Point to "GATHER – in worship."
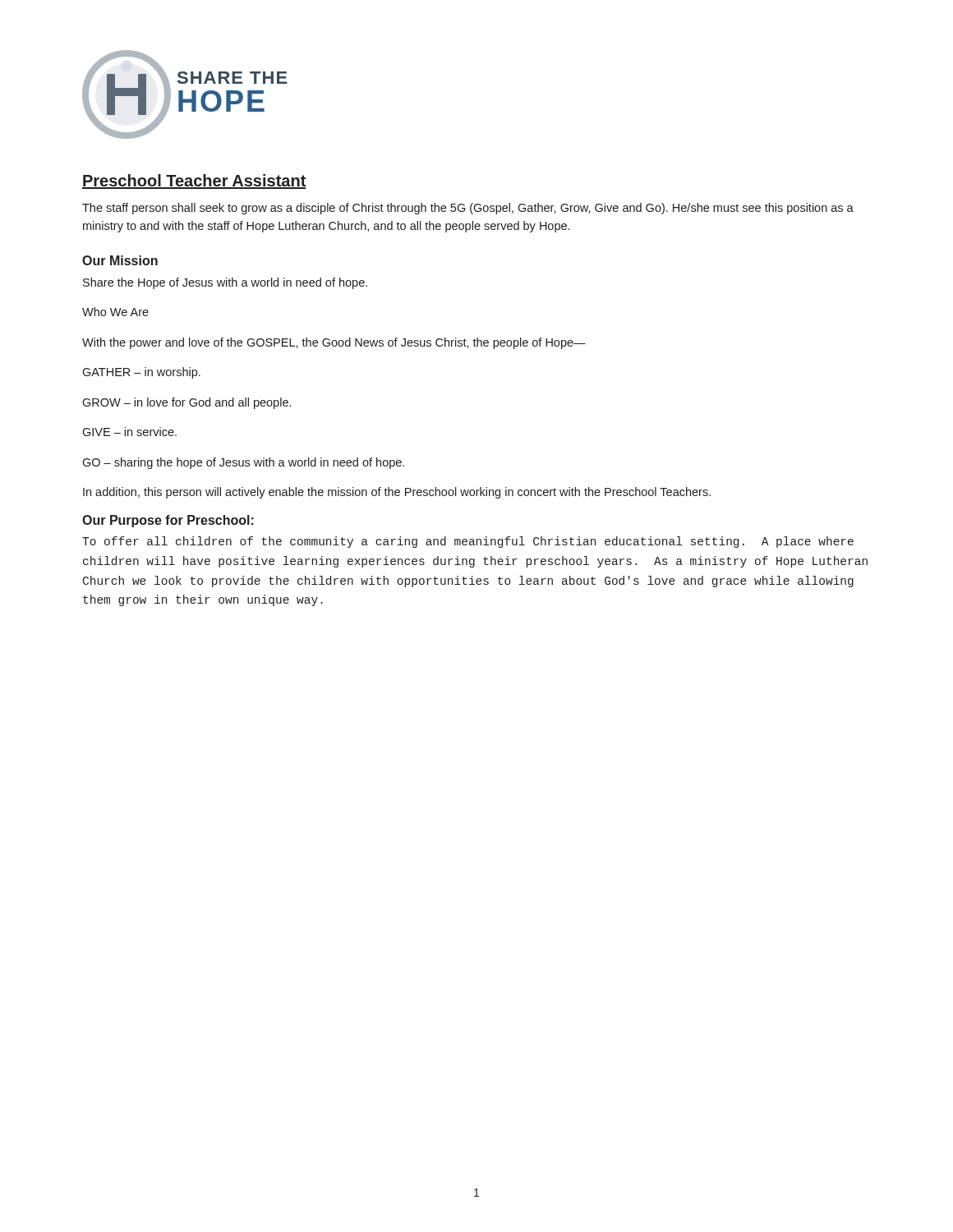Image resolution: width=953 pixels, height=1232 pixels. (x=142, y=372)
